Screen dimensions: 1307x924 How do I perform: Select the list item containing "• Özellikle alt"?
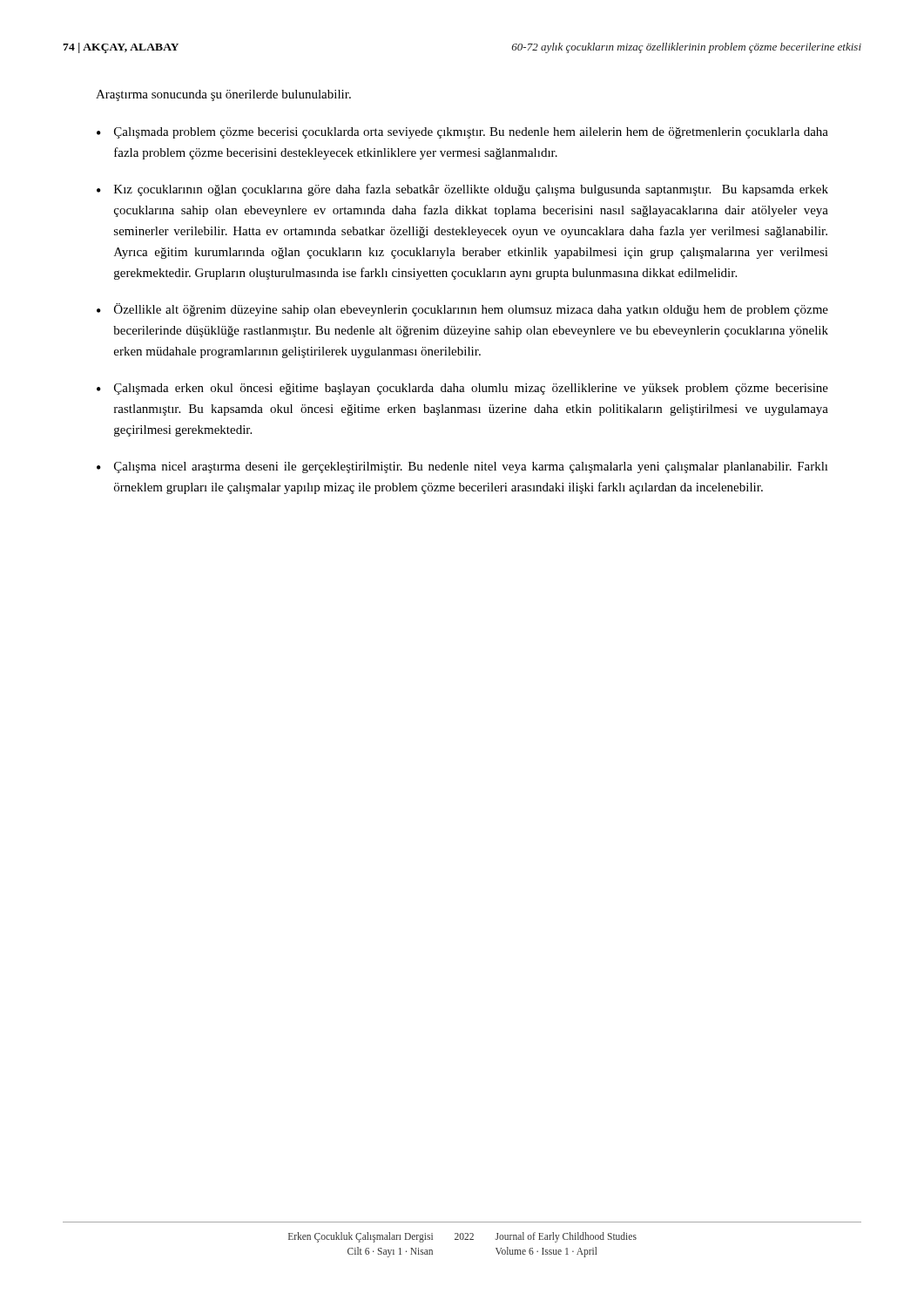462,330
